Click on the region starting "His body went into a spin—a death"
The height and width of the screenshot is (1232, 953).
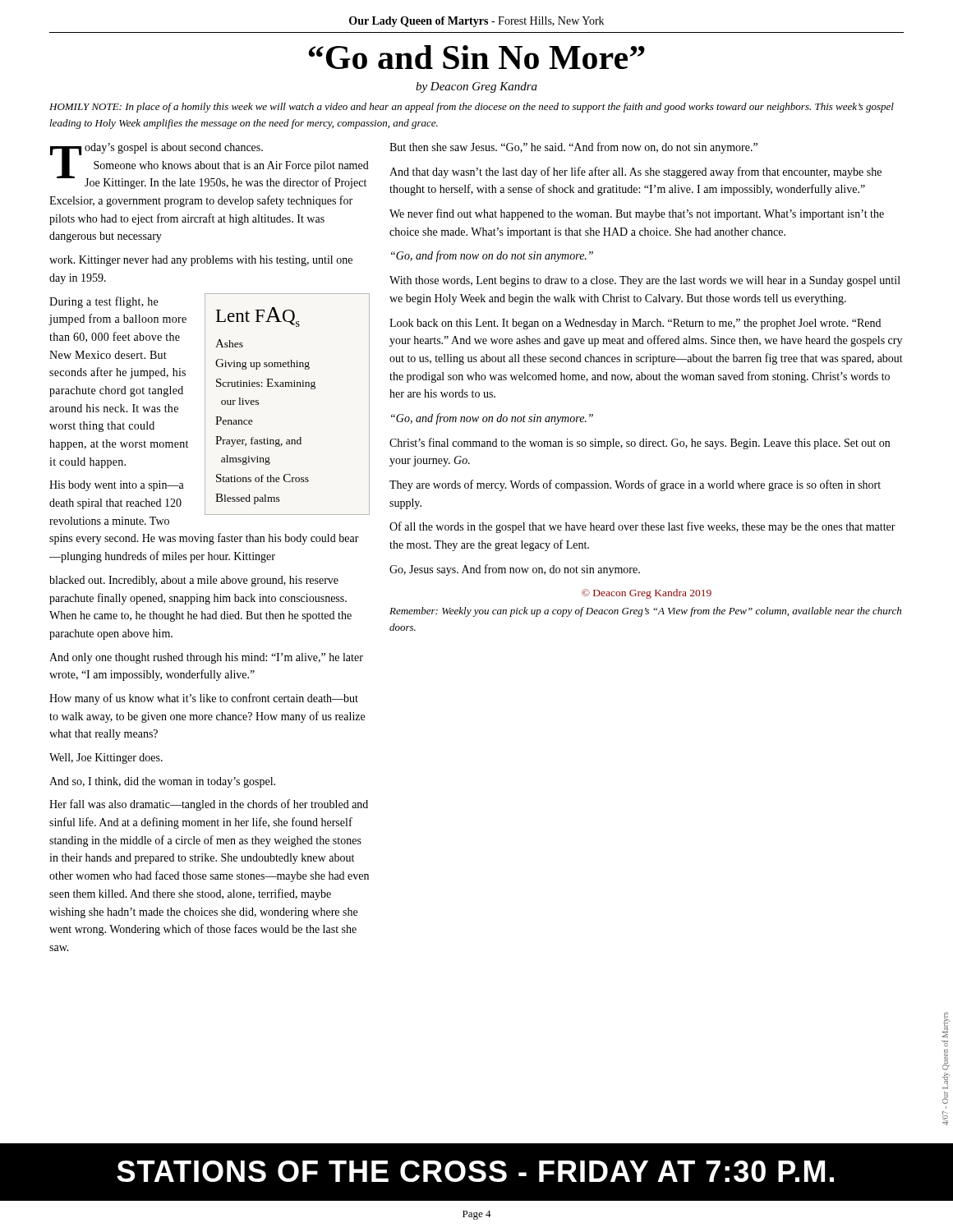coord(204,521)
